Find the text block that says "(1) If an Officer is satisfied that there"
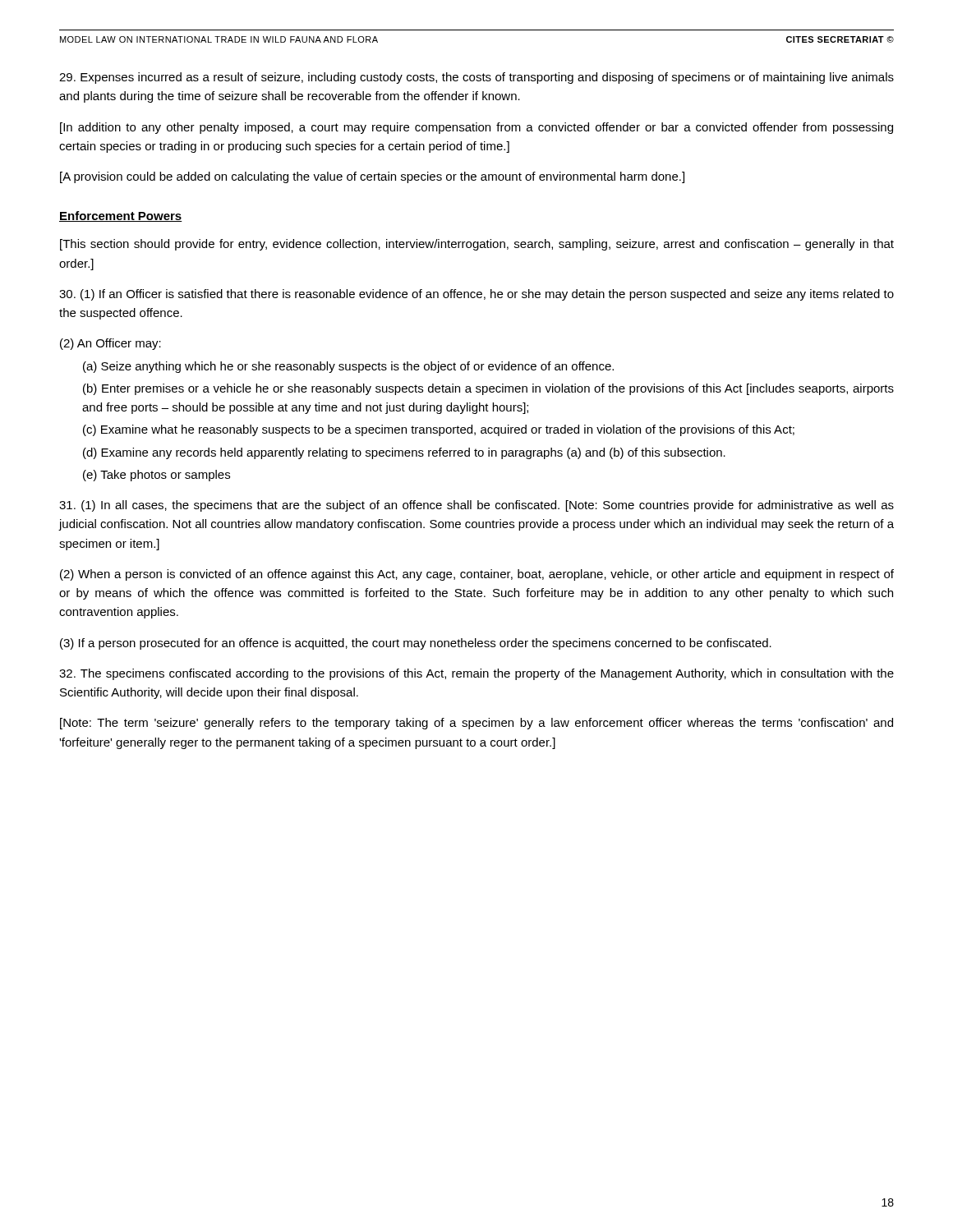 476,303
